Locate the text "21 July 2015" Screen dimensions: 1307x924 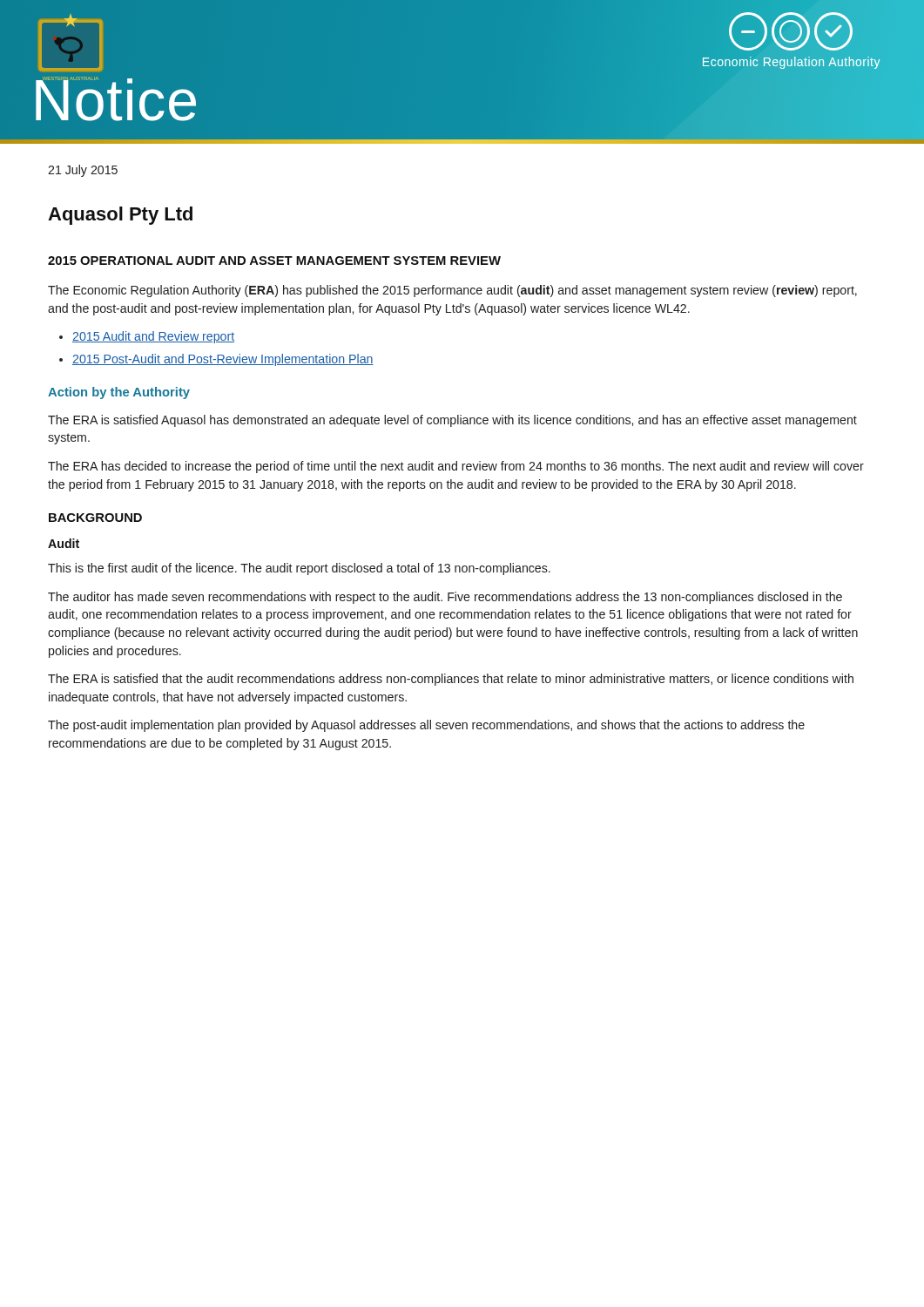coord(83,170)
